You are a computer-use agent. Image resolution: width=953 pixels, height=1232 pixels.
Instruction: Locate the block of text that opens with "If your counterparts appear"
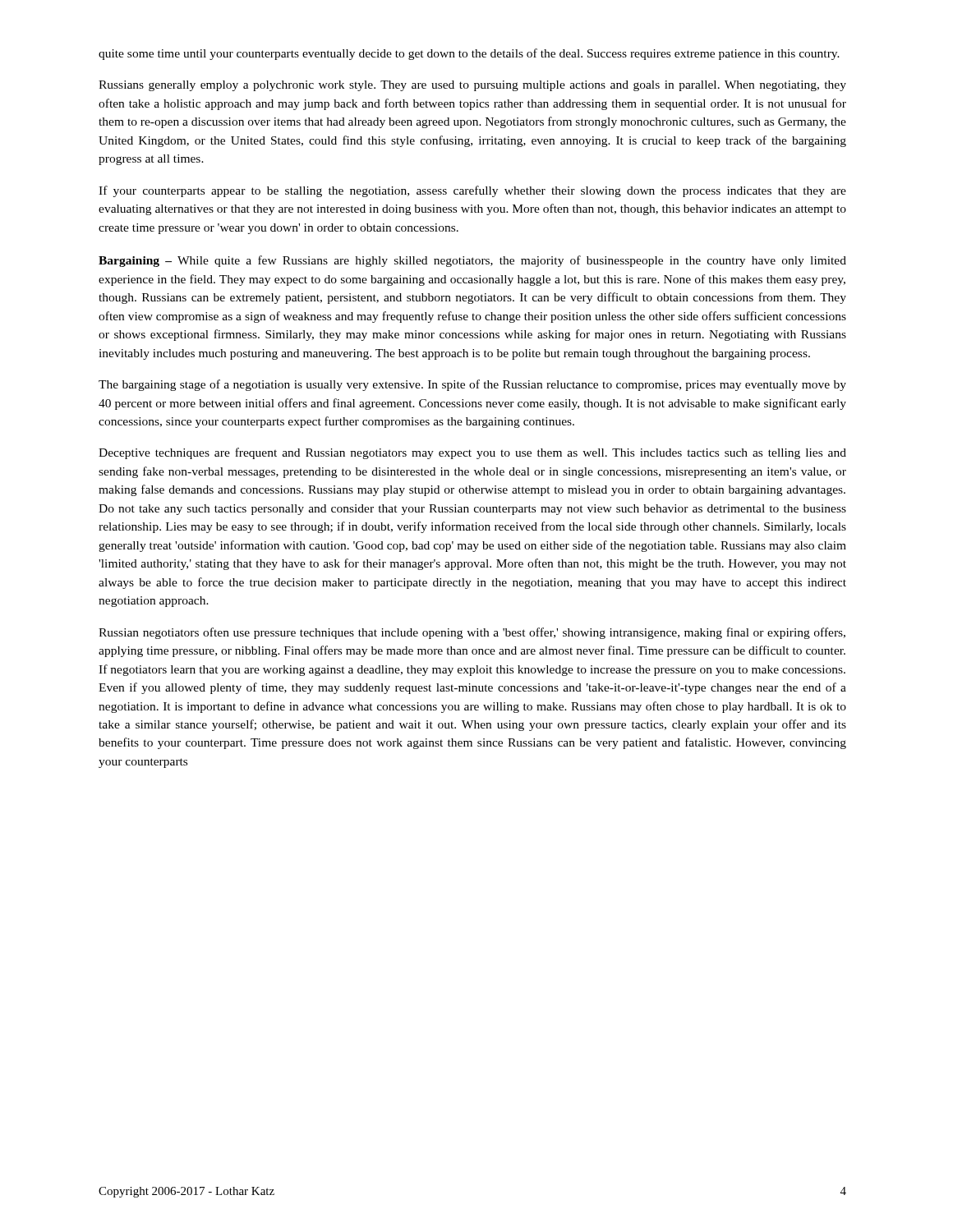[472, 208]
